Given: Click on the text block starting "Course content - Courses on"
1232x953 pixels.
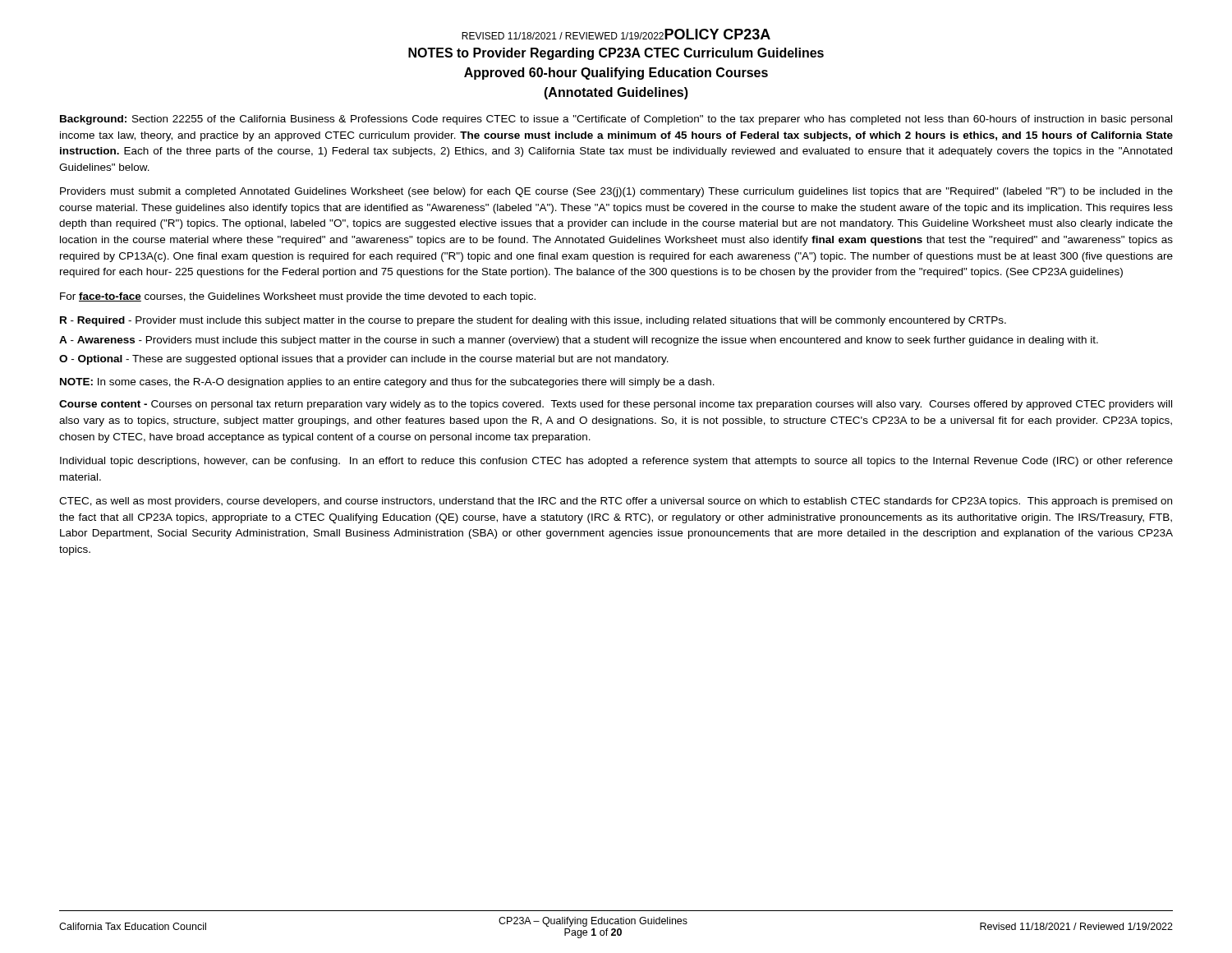Looking at the screenshot, I should click(x=616, y=420).
